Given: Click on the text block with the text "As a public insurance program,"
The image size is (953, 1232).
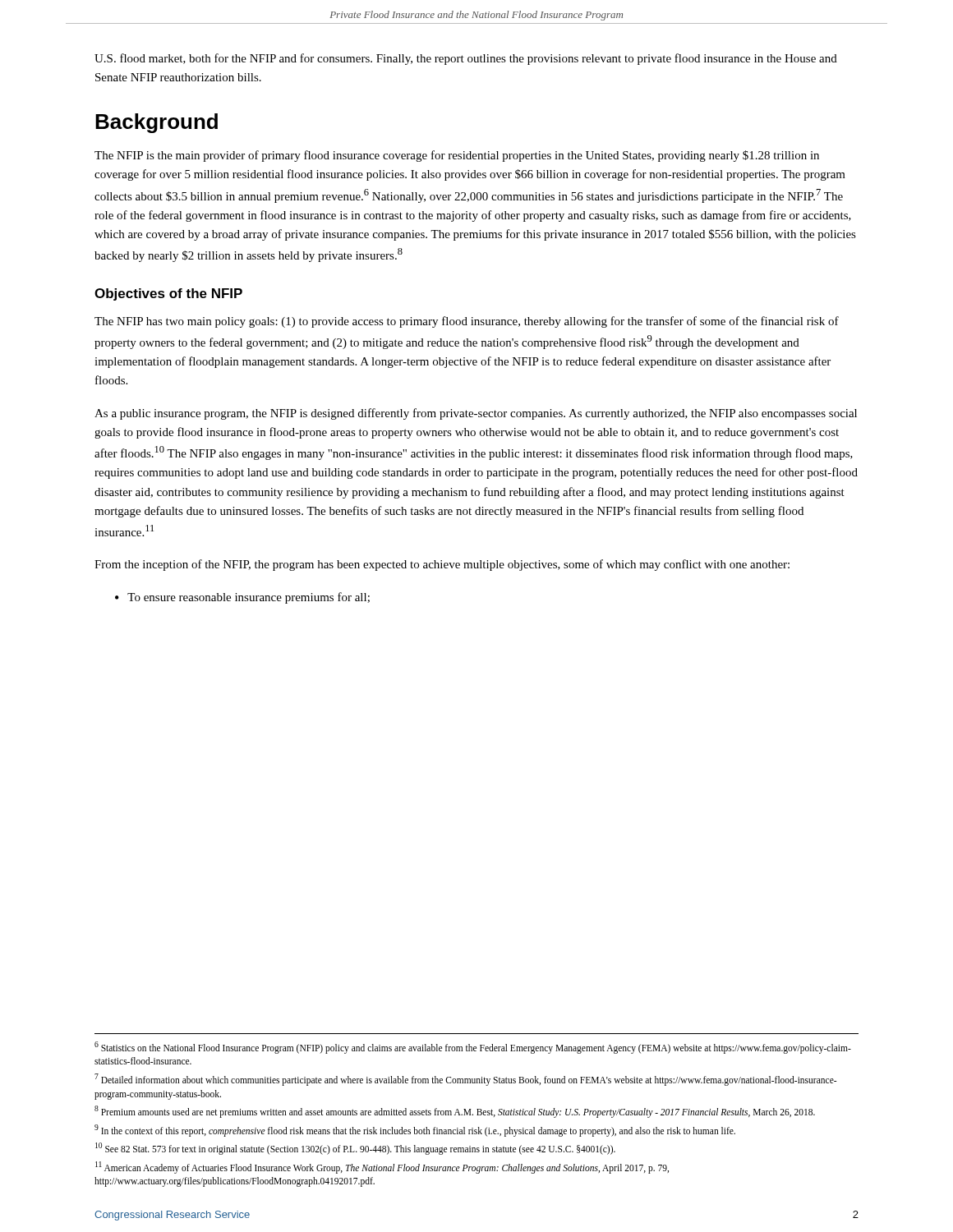Looking at the screenshot, I should pos(476,472).
